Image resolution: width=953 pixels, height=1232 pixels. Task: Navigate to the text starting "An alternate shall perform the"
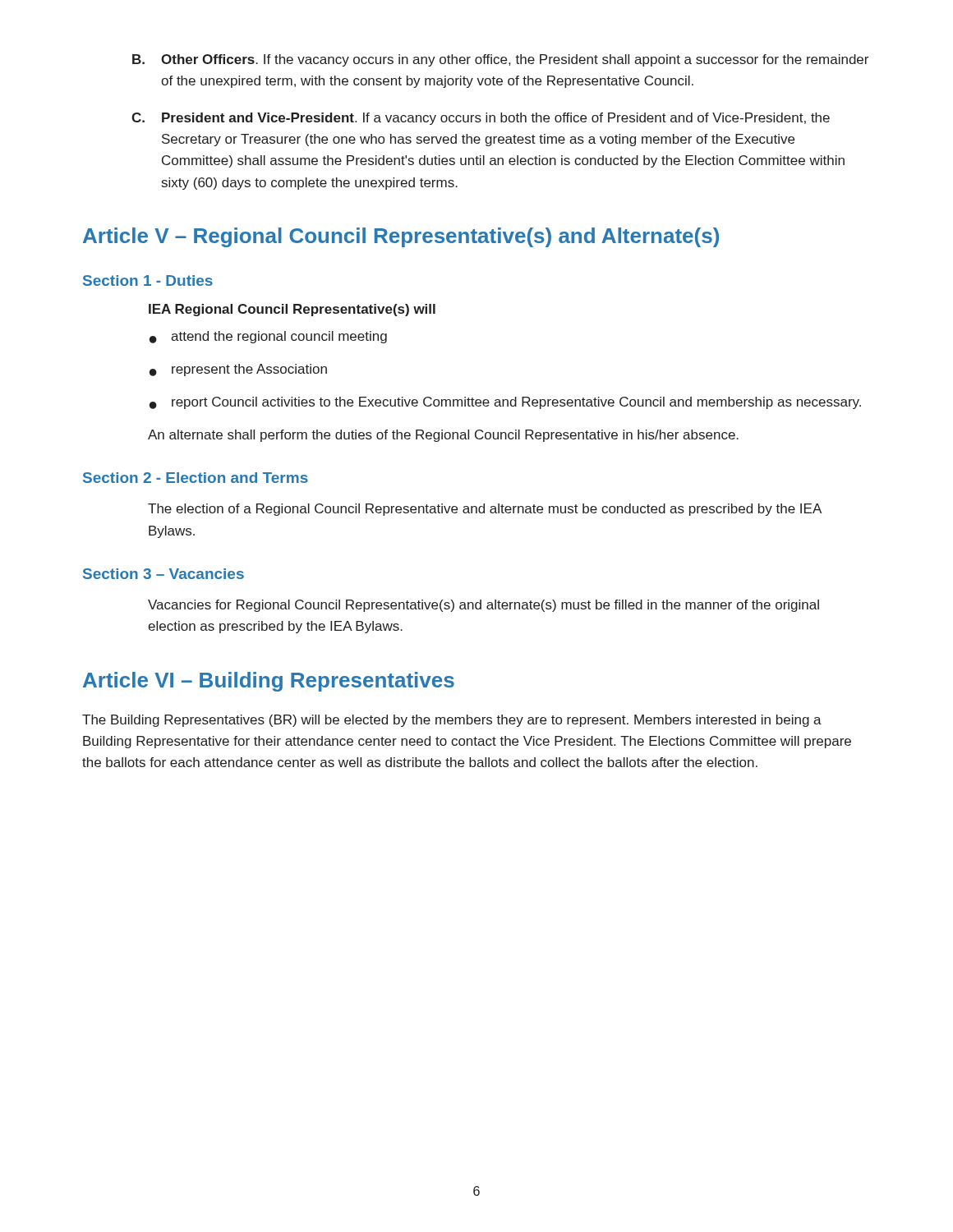(444, 435)
